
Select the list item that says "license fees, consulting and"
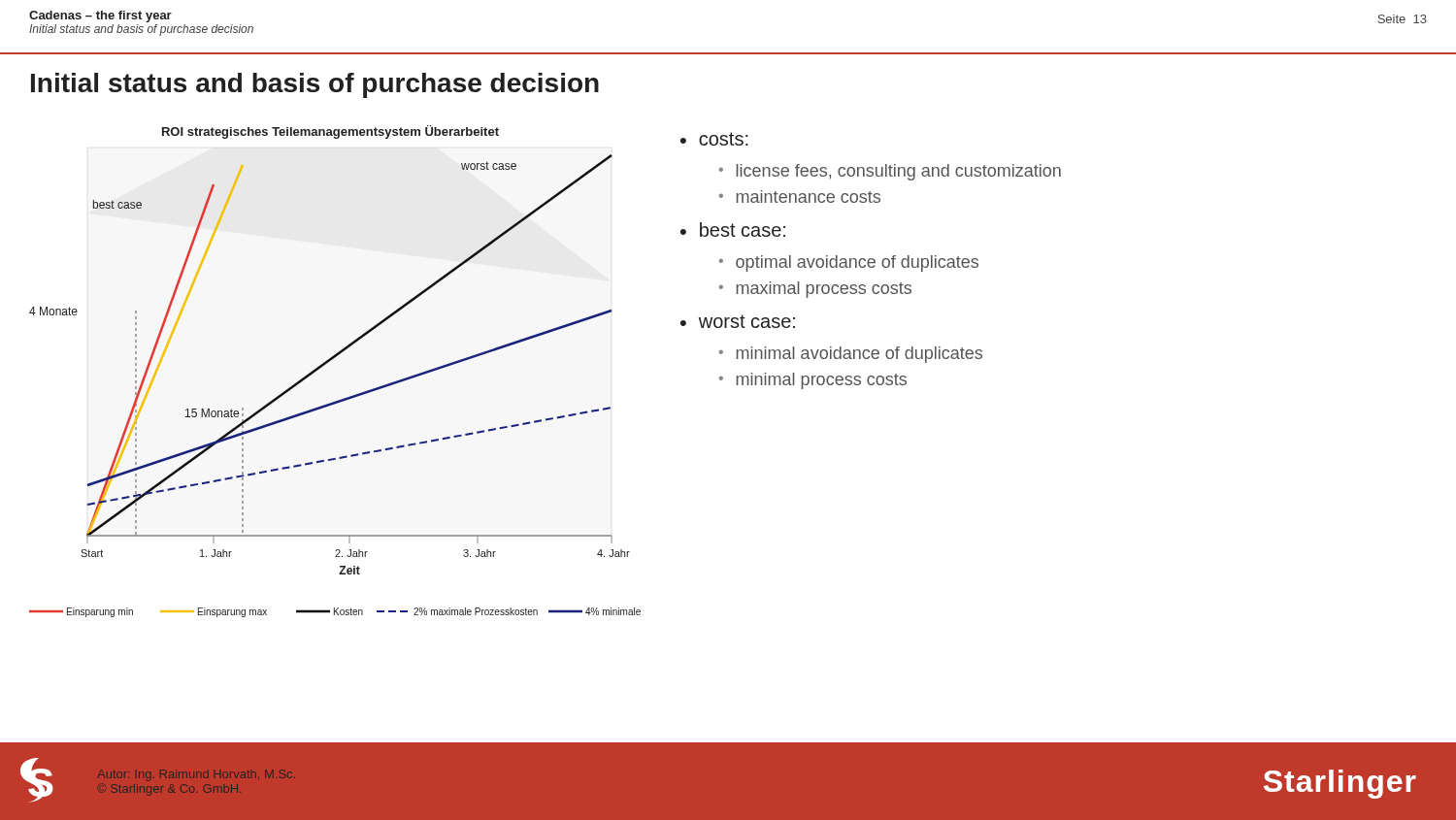899,171
